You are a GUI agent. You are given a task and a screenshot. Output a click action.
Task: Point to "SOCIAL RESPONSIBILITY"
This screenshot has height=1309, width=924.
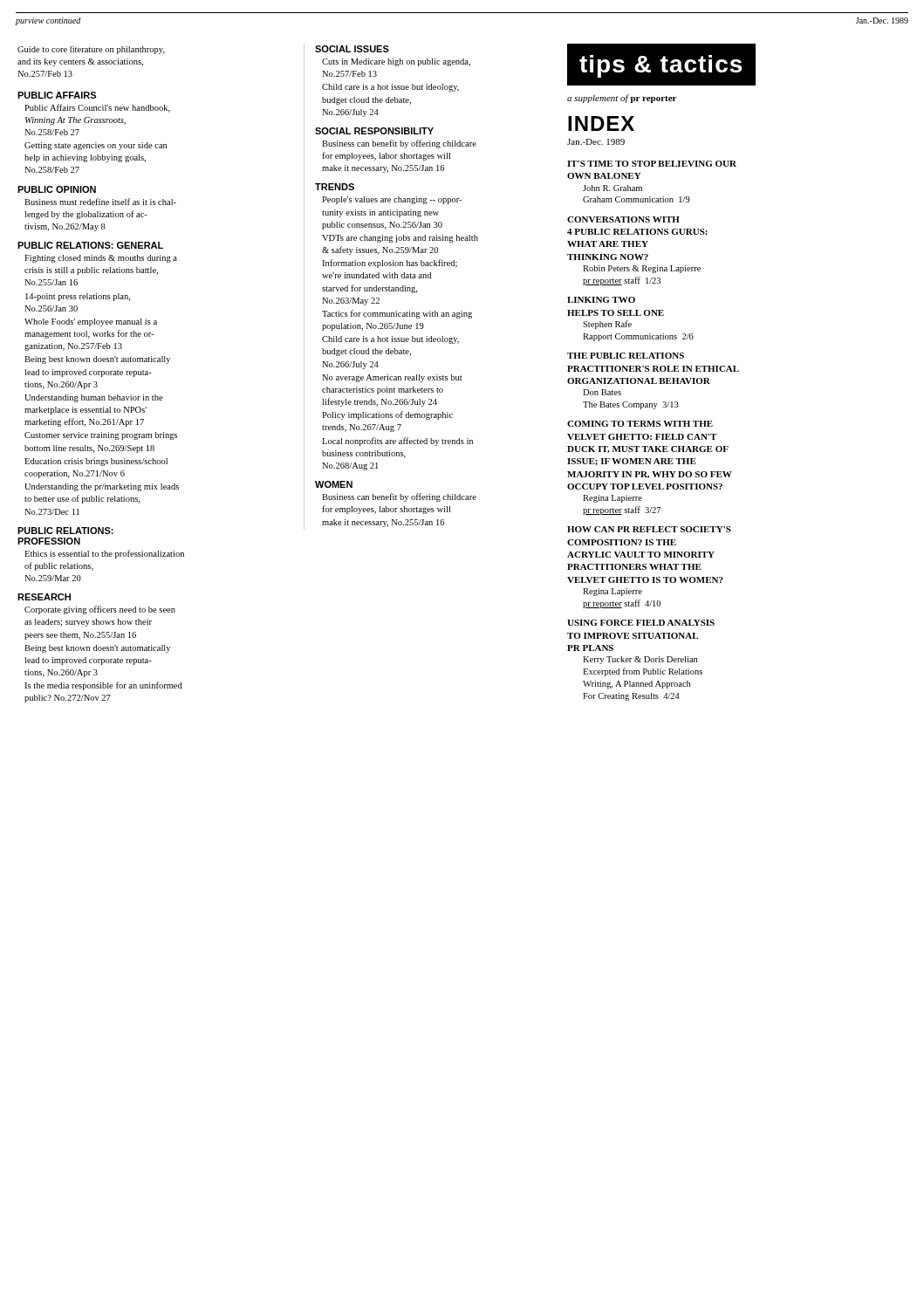click(374, 131)
